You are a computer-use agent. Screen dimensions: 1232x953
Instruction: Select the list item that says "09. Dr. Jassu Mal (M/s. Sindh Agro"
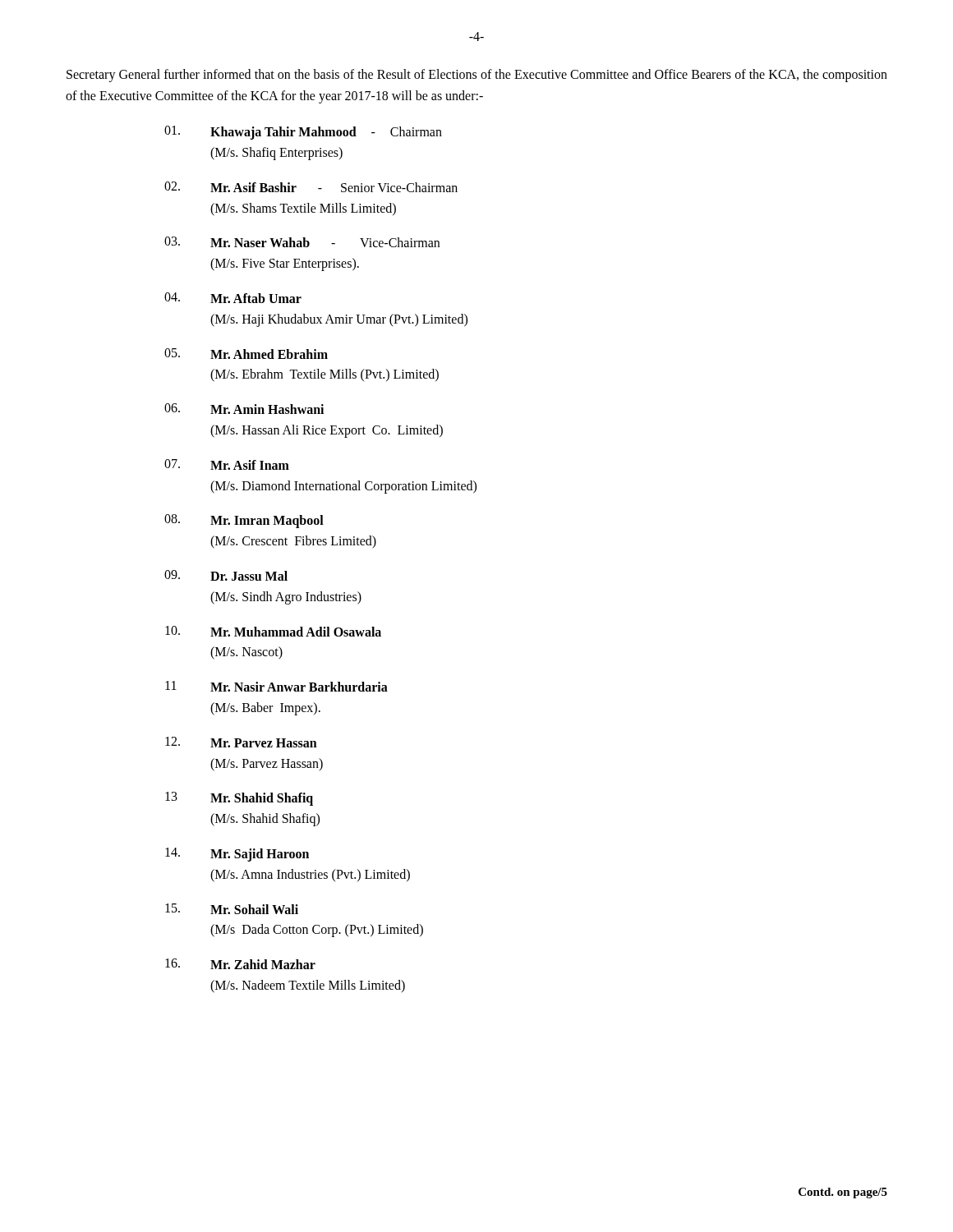click(x=263, y=587)
